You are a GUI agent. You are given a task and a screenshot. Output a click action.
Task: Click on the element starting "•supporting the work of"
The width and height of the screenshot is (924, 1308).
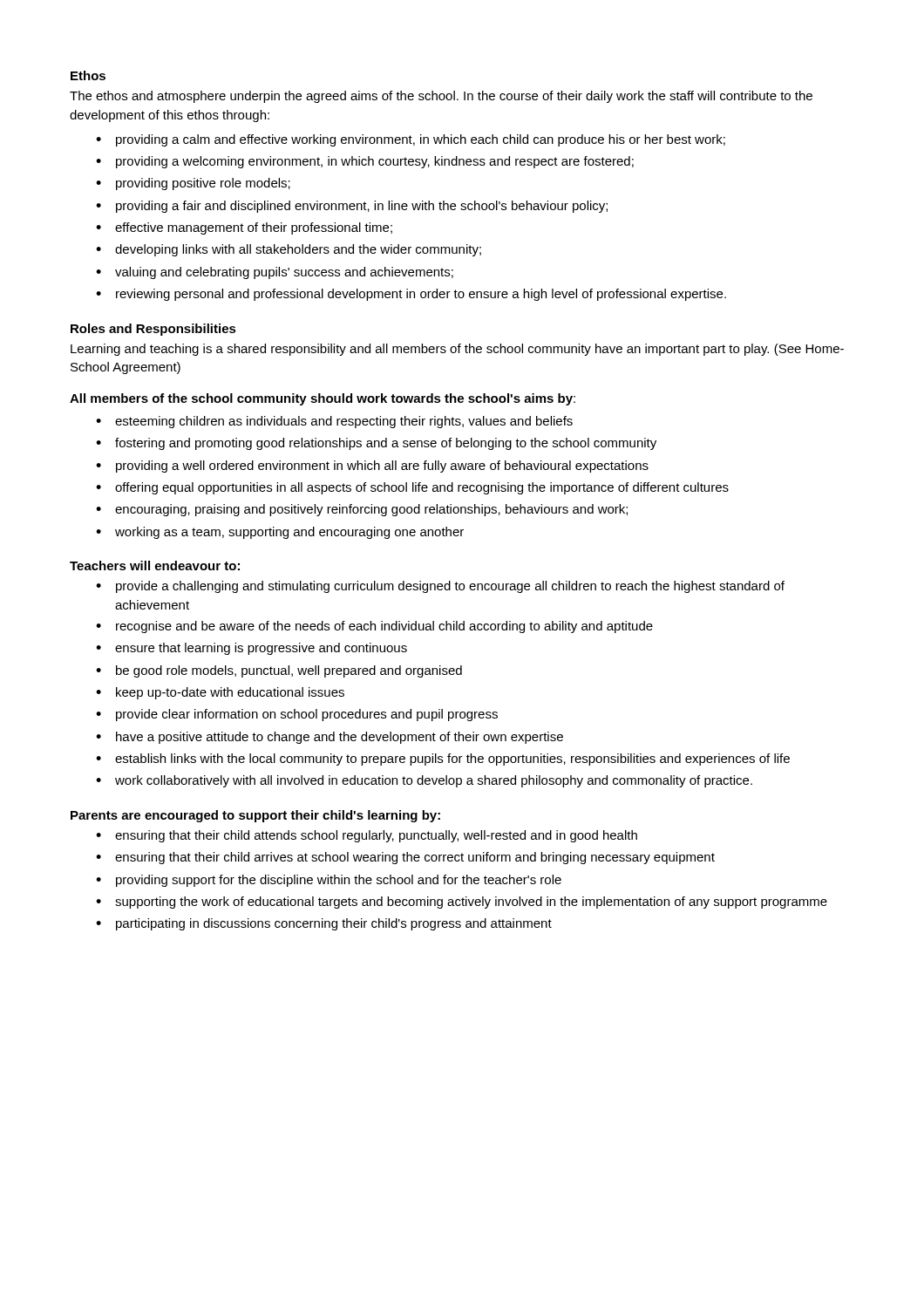[475, 902]
